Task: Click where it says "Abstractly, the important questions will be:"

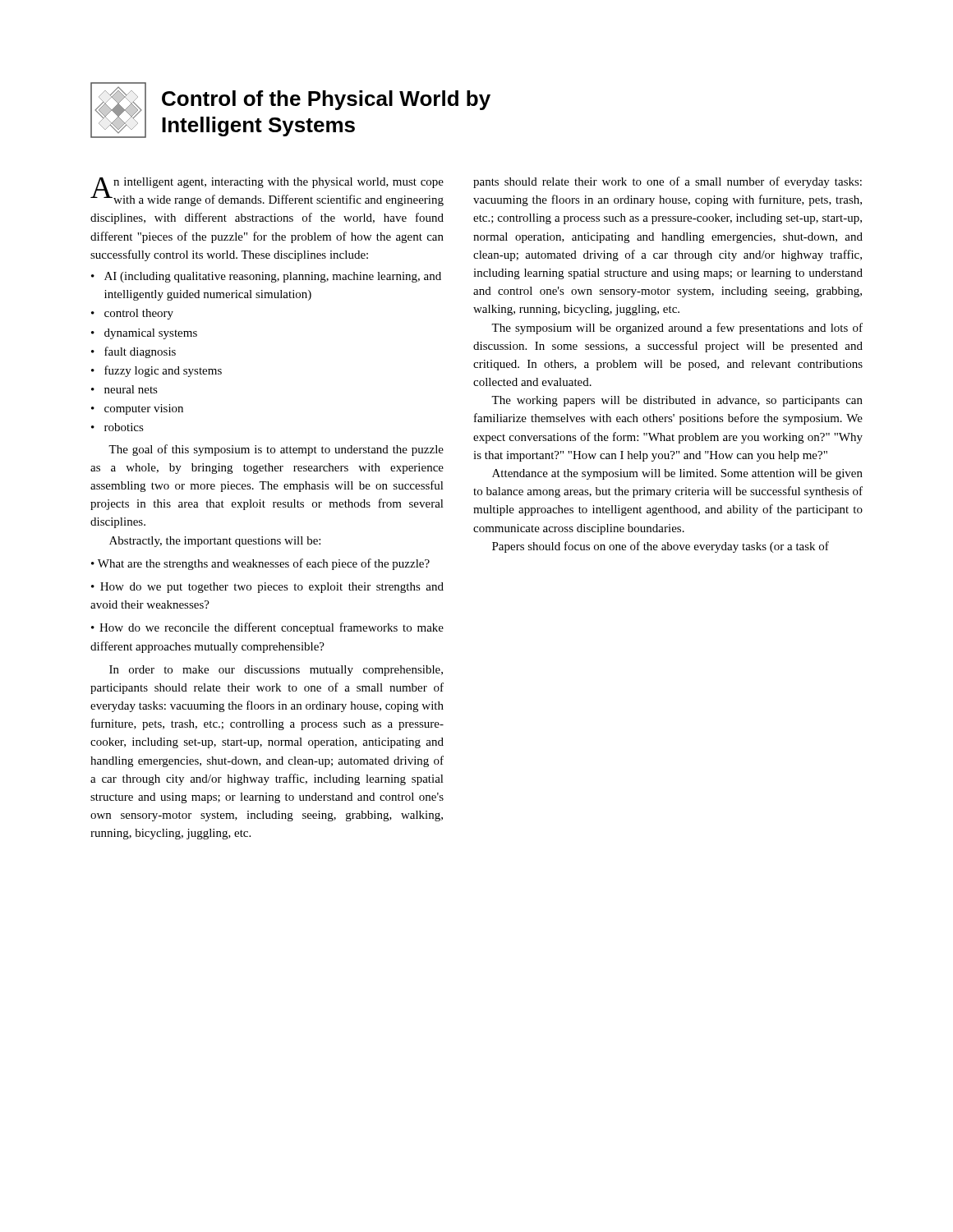Action: pyautogui.click(x=267, y=540)
